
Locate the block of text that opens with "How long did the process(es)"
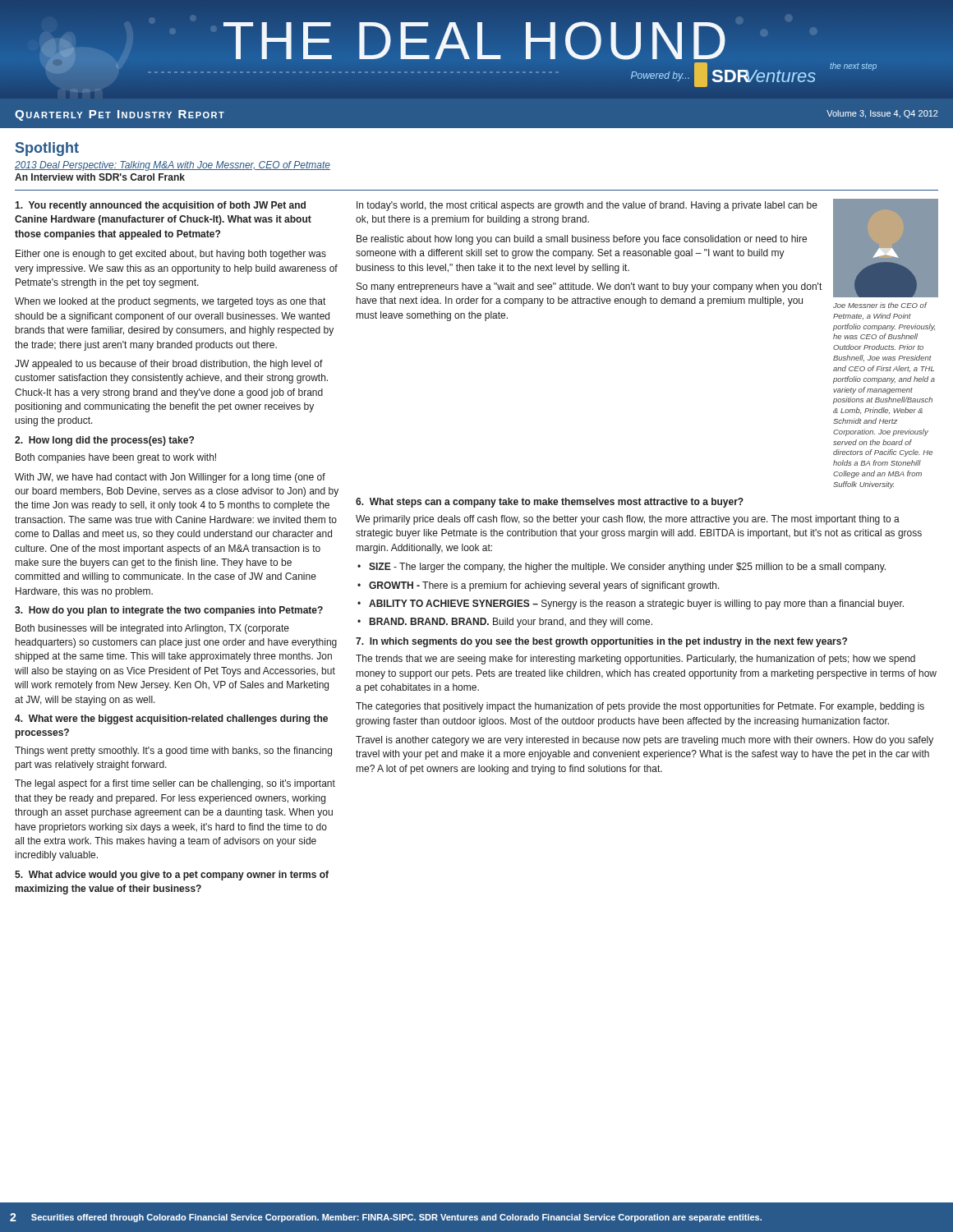105,440
